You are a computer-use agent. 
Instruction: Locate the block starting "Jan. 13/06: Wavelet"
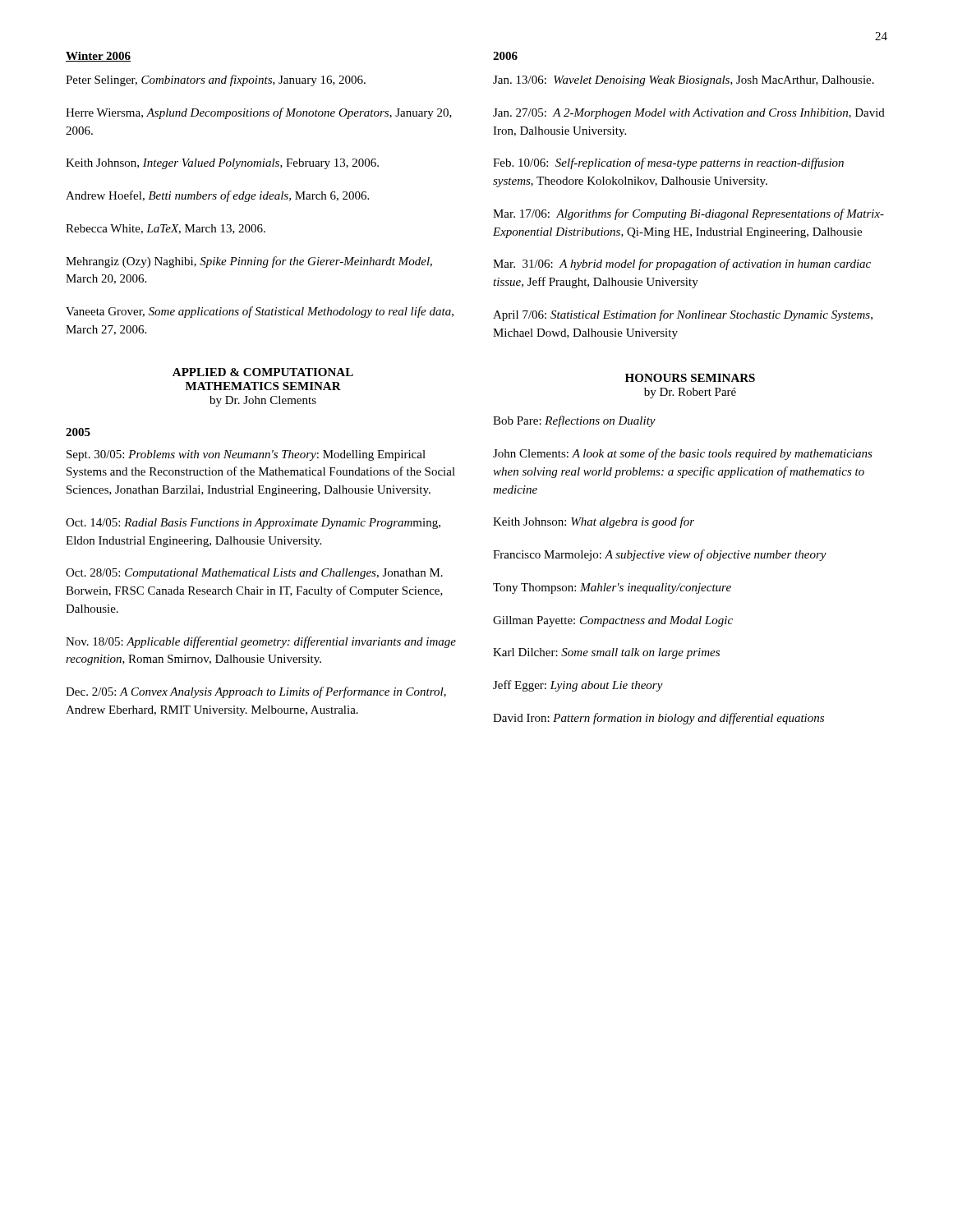(684, 80)
